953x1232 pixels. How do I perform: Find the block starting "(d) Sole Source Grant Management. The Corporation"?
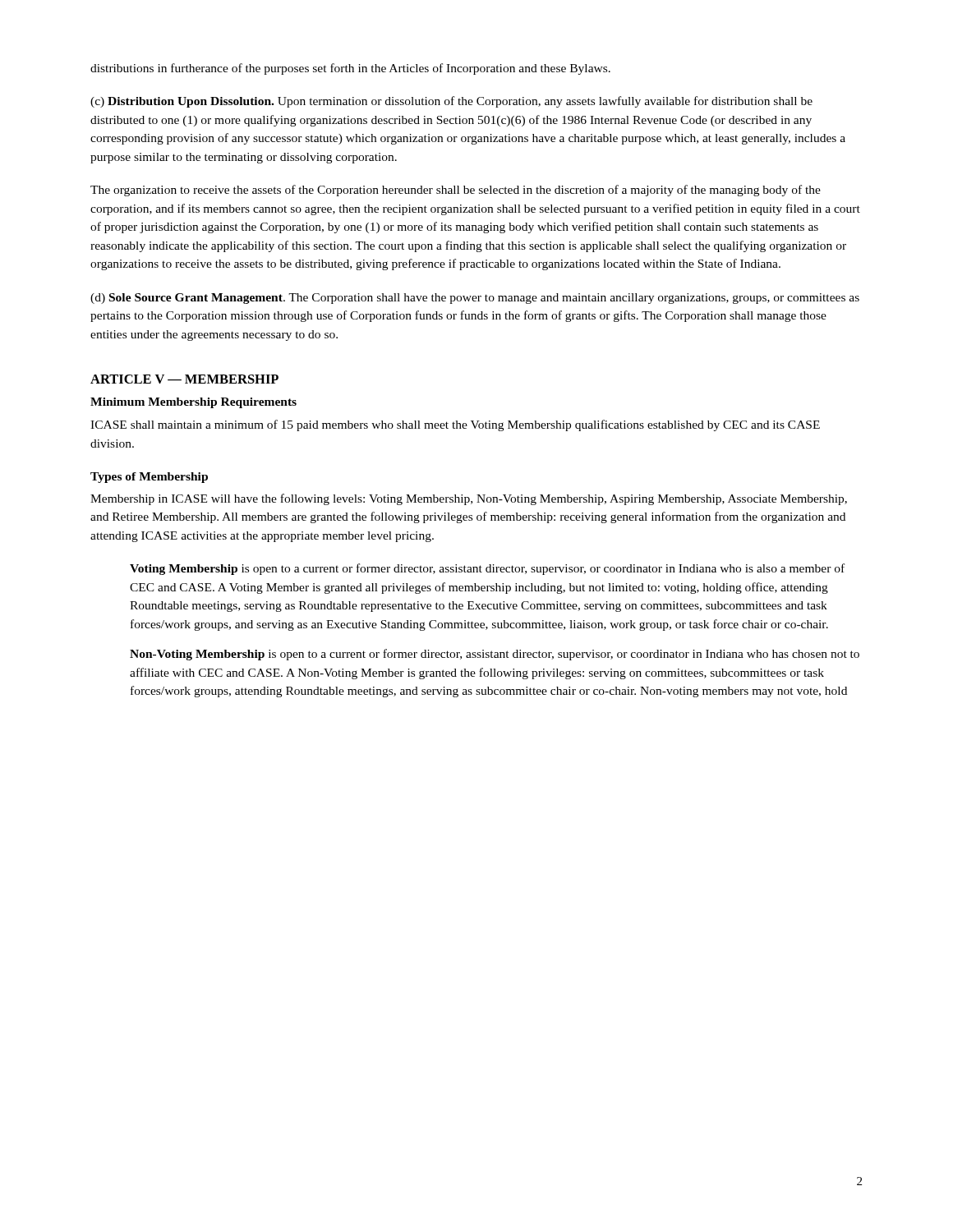[x=475, y=315]
